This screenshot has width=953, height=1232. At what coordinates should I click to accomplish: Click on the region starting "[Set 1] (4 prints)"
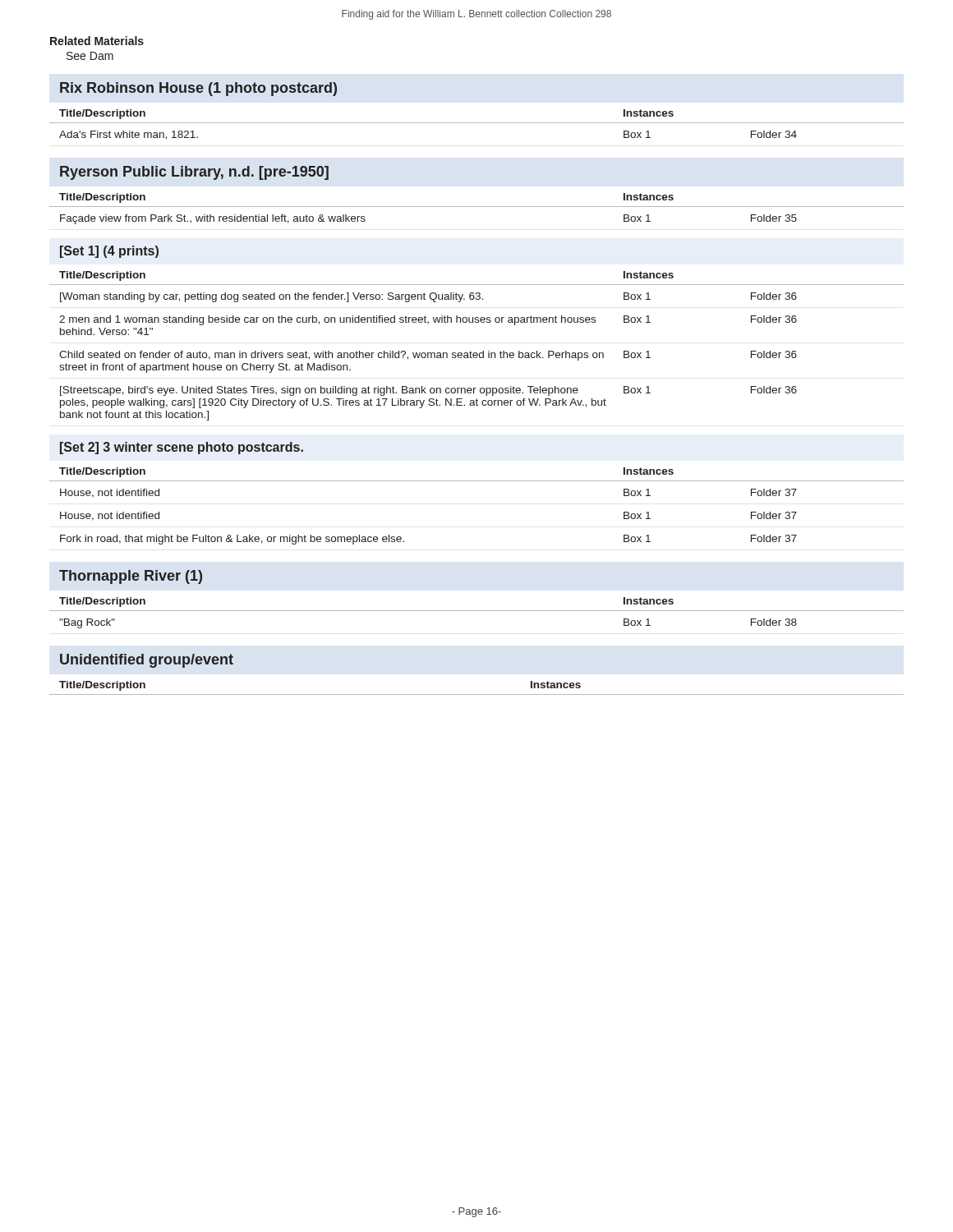[x=109, y=251]
